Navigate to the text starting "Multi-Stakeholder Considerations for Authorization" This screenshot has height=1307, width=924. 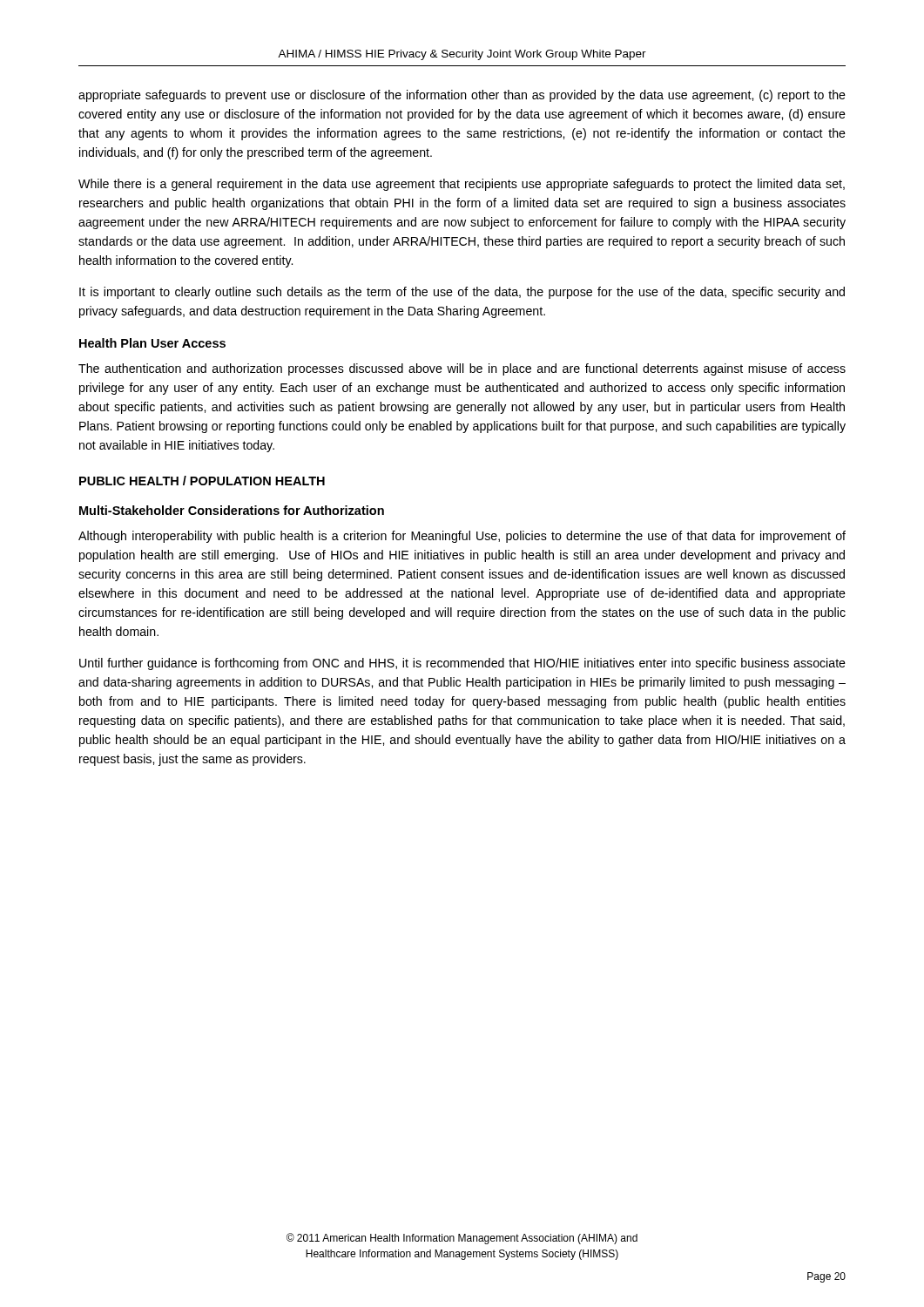tap(231, 511)
